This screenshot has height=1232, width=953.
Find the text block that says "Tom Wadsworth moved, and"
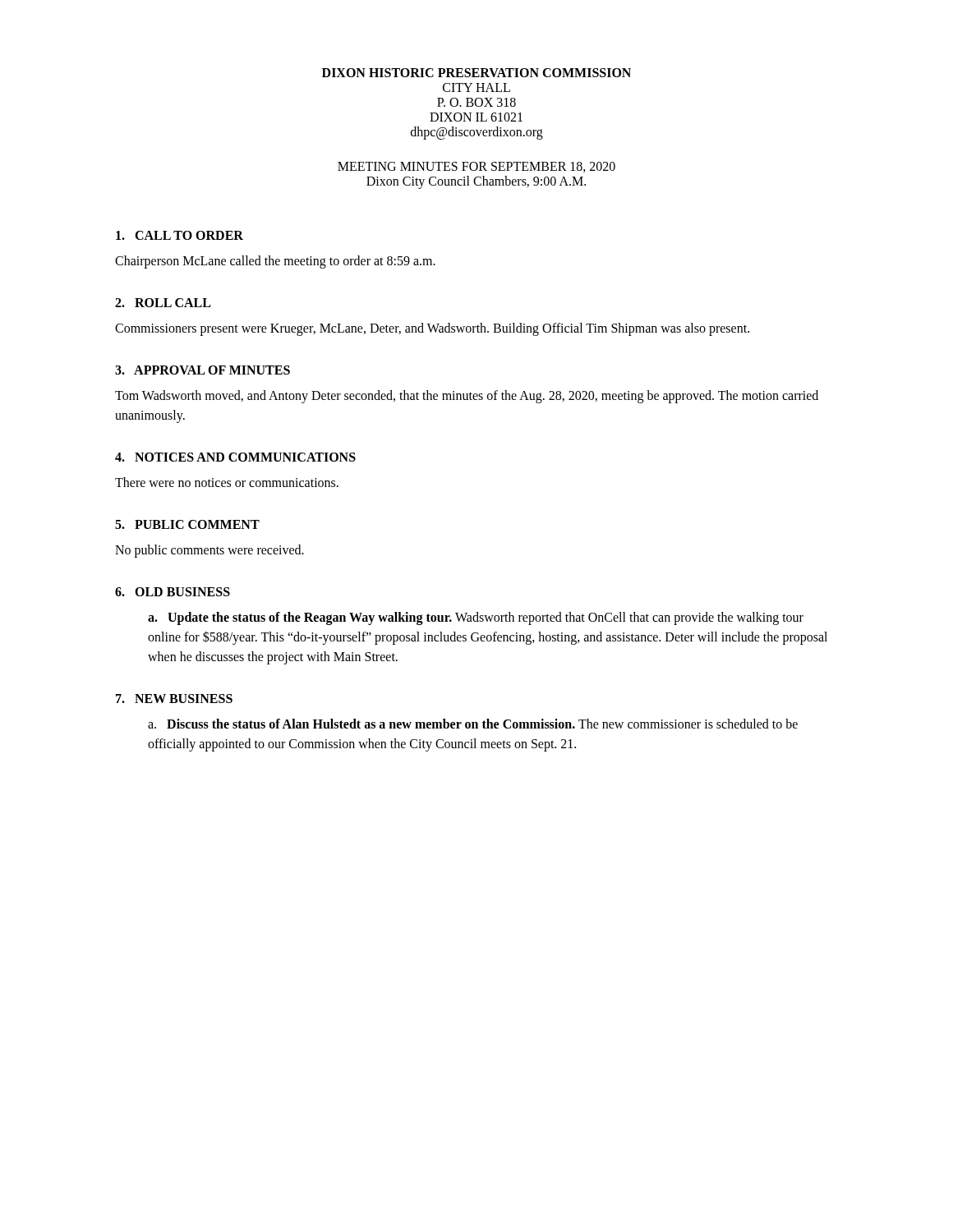point(467,405)
